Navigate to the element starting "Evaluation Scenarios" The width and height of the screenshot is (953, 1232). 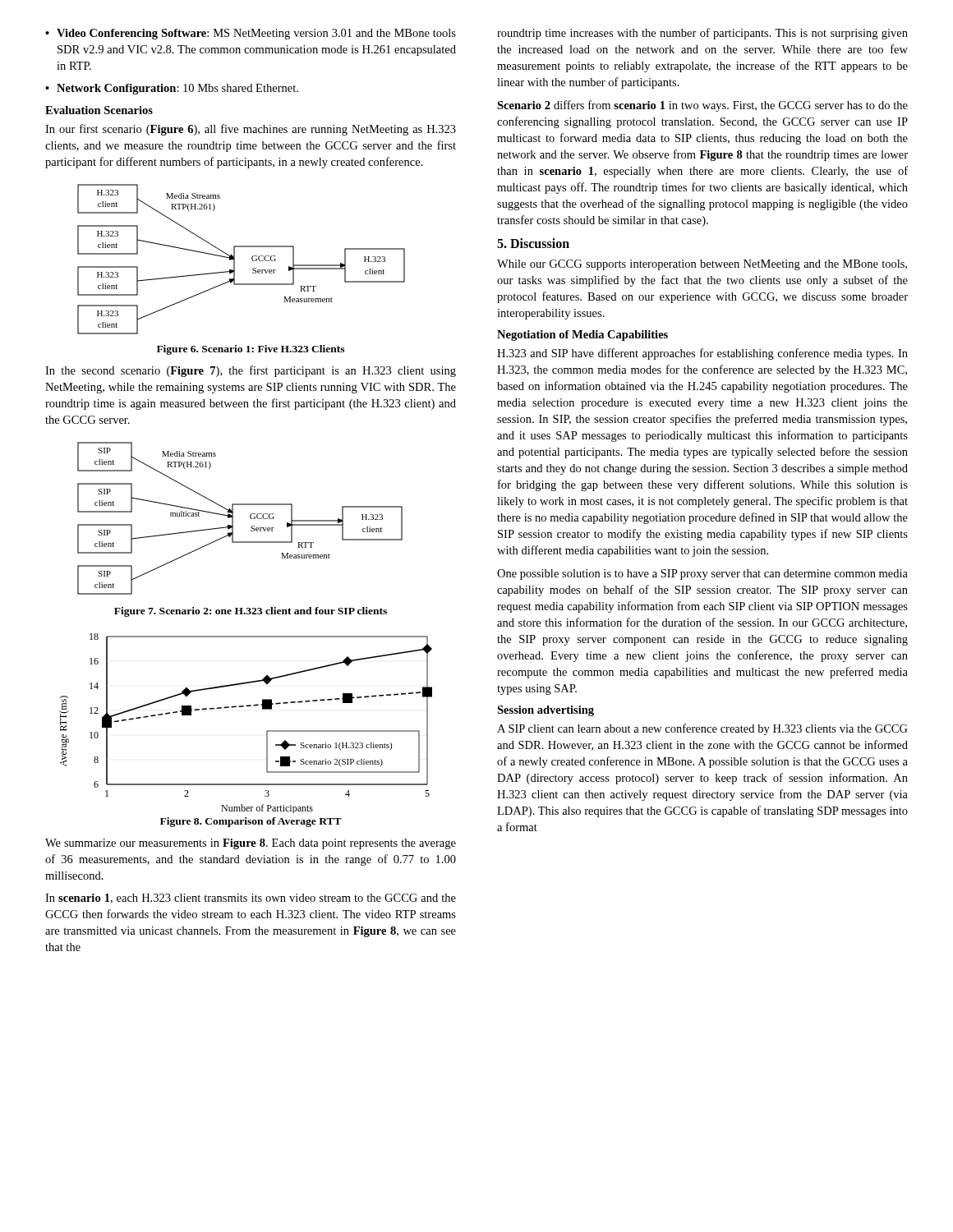point(99,110)
